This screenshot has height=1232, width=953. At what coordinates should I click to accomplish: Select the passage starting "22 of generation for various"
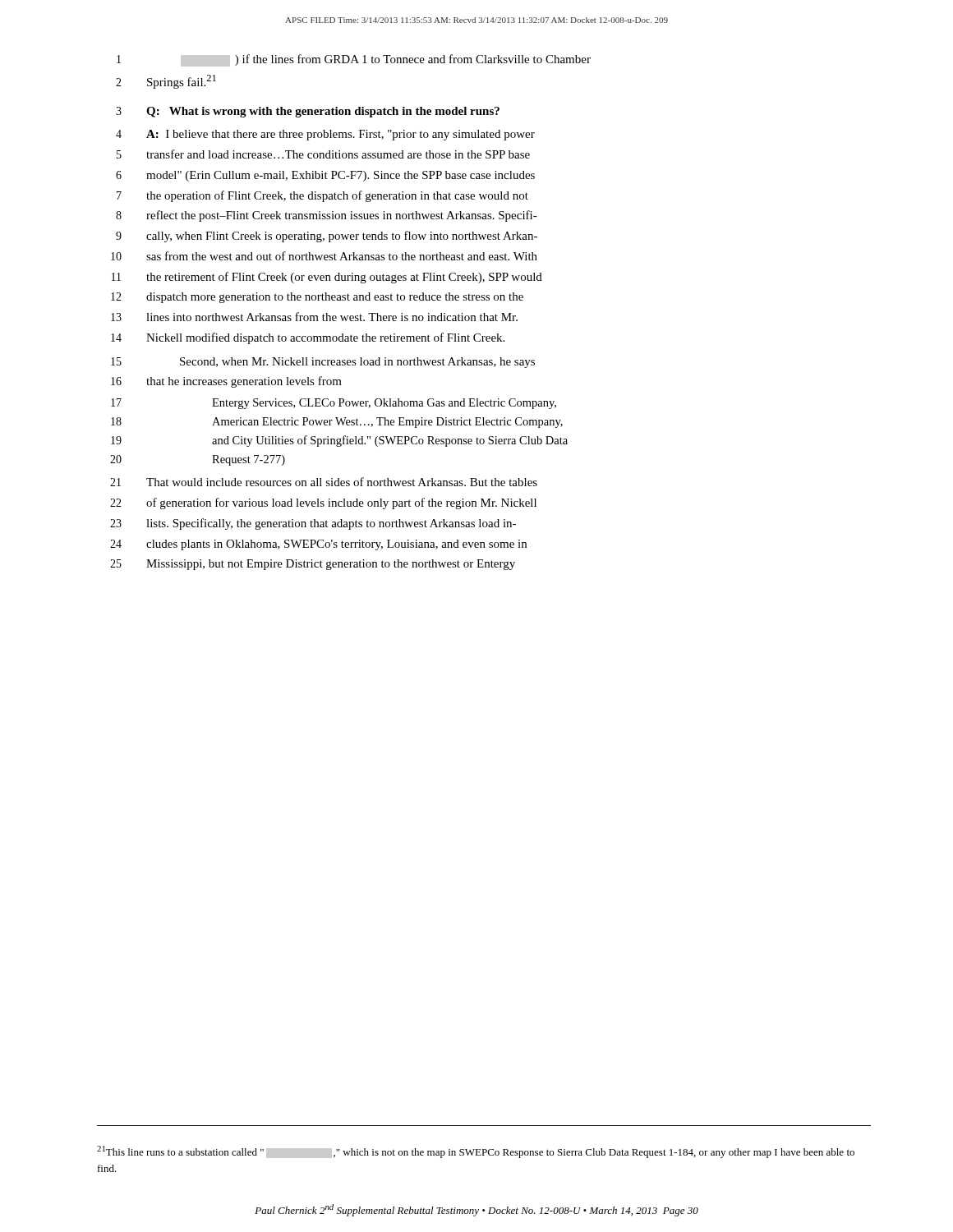pos(484,503)
